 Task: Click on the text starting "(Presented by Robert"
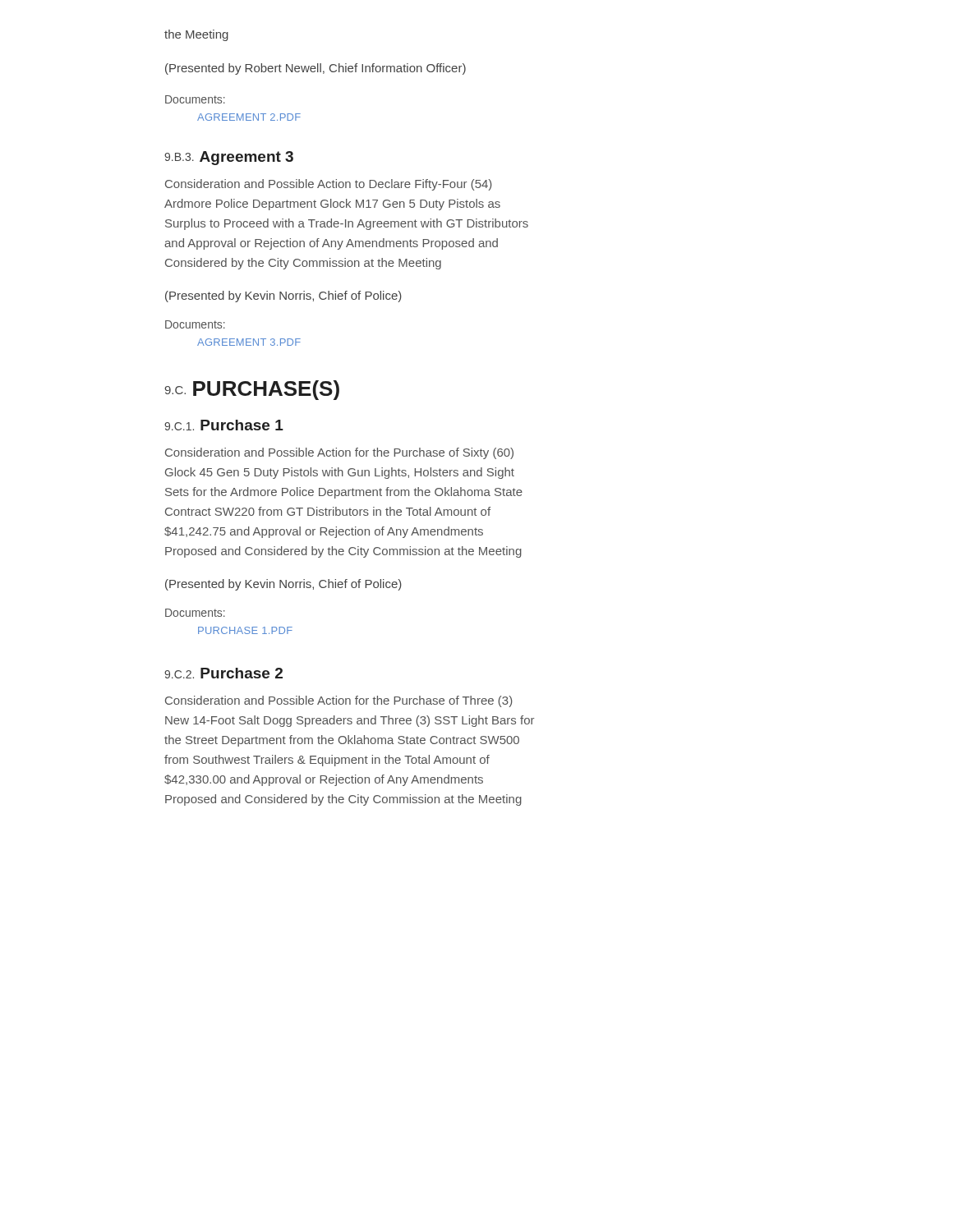315,68
